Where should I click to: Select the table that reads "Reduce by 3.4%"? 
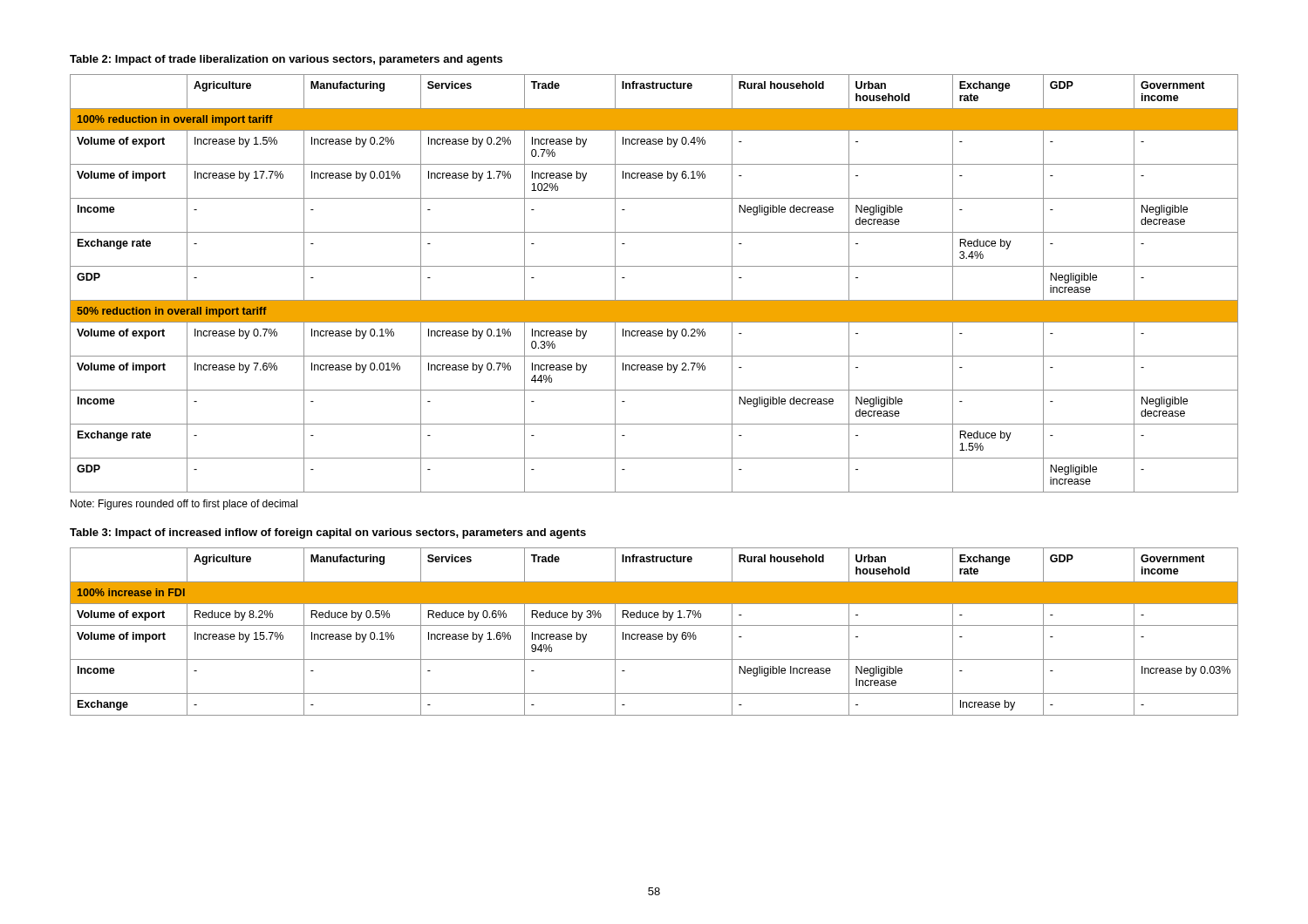coord(654,283)
